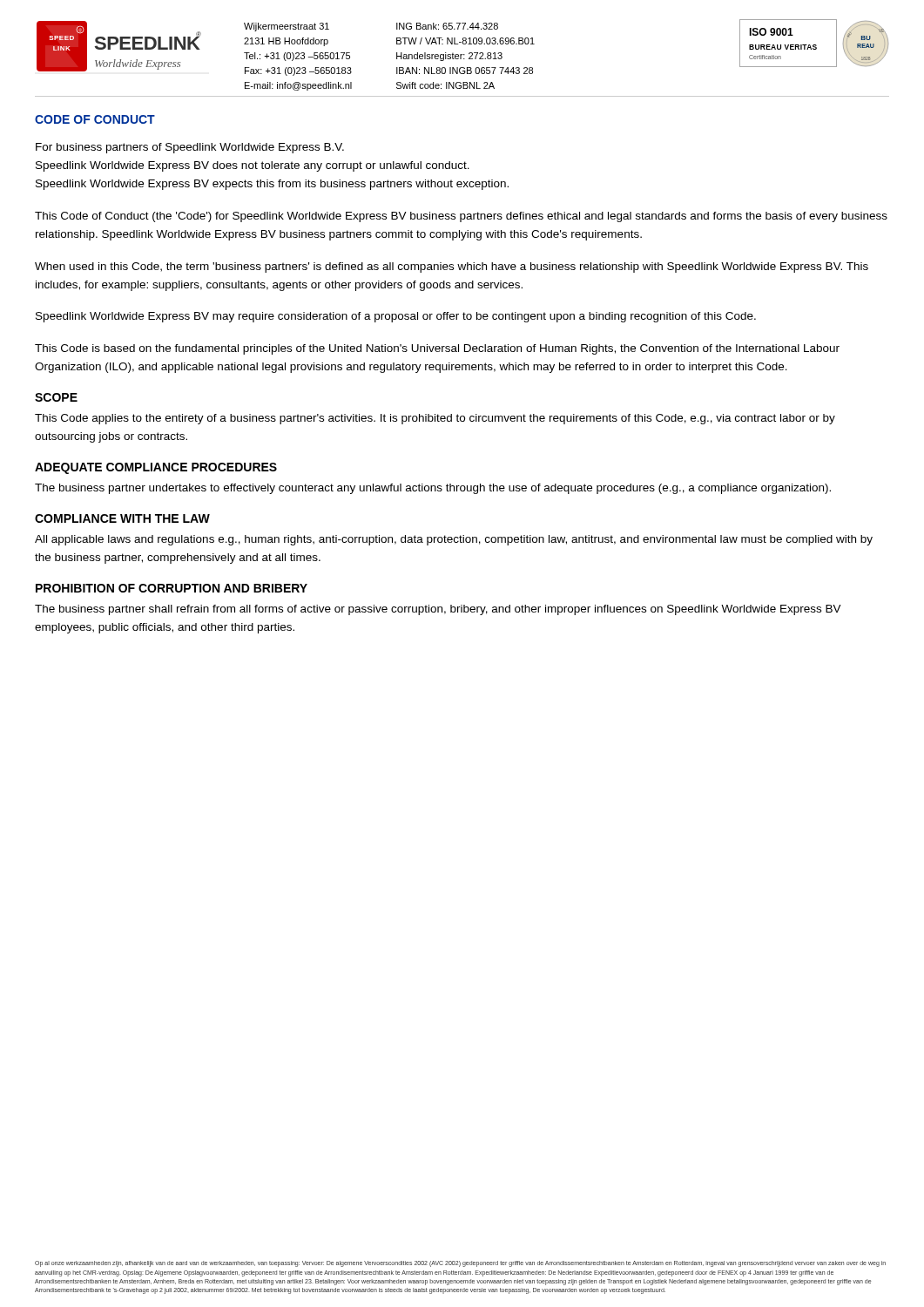The height and width of the screenshot is (1307, 924).
Task: Find the region starting "All applicable laws"
Action: (x=454, y=548)
